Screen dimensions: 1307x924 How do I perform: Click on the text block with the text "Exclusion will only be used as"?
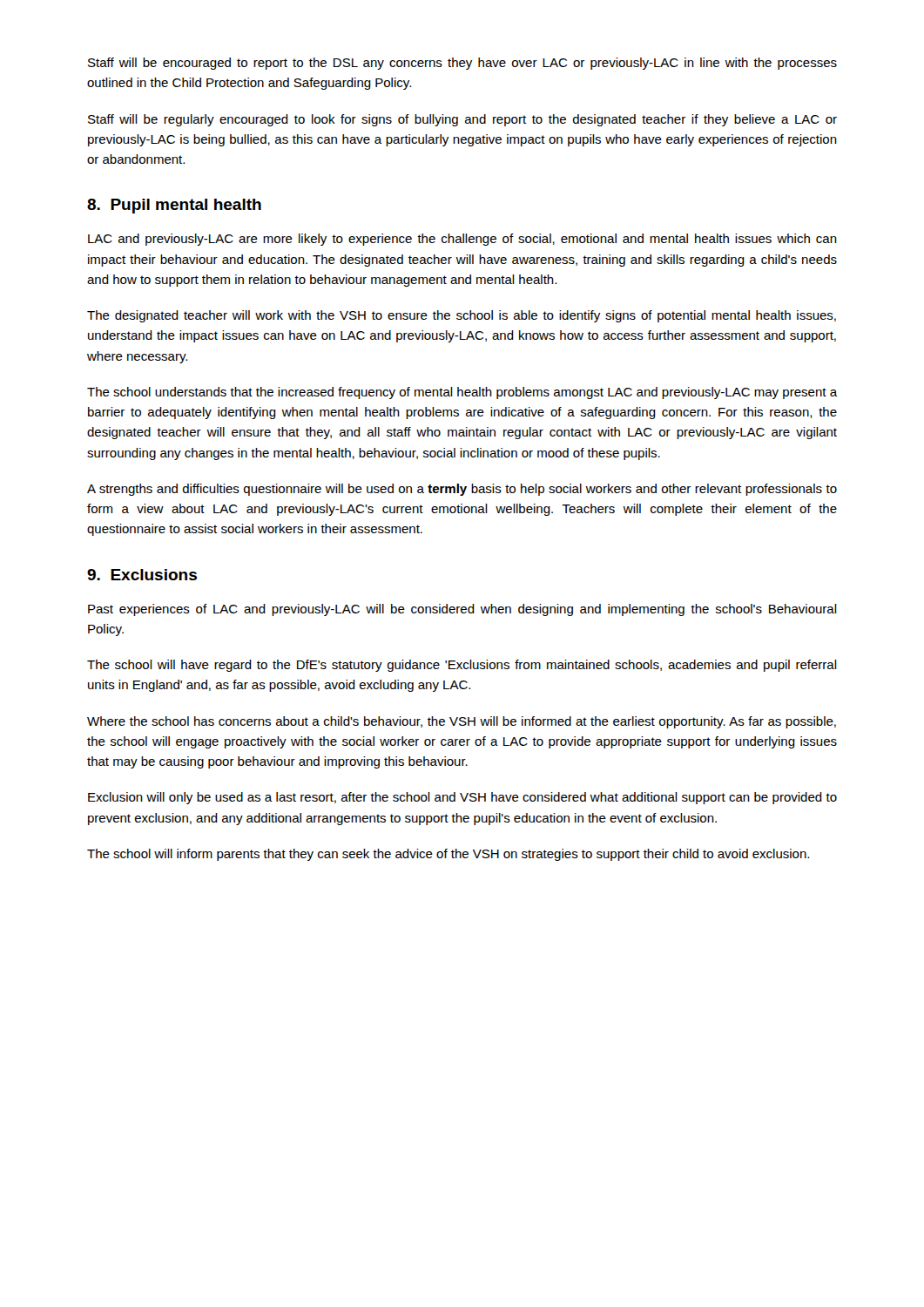pyautogui.click(x=462, y=807)
